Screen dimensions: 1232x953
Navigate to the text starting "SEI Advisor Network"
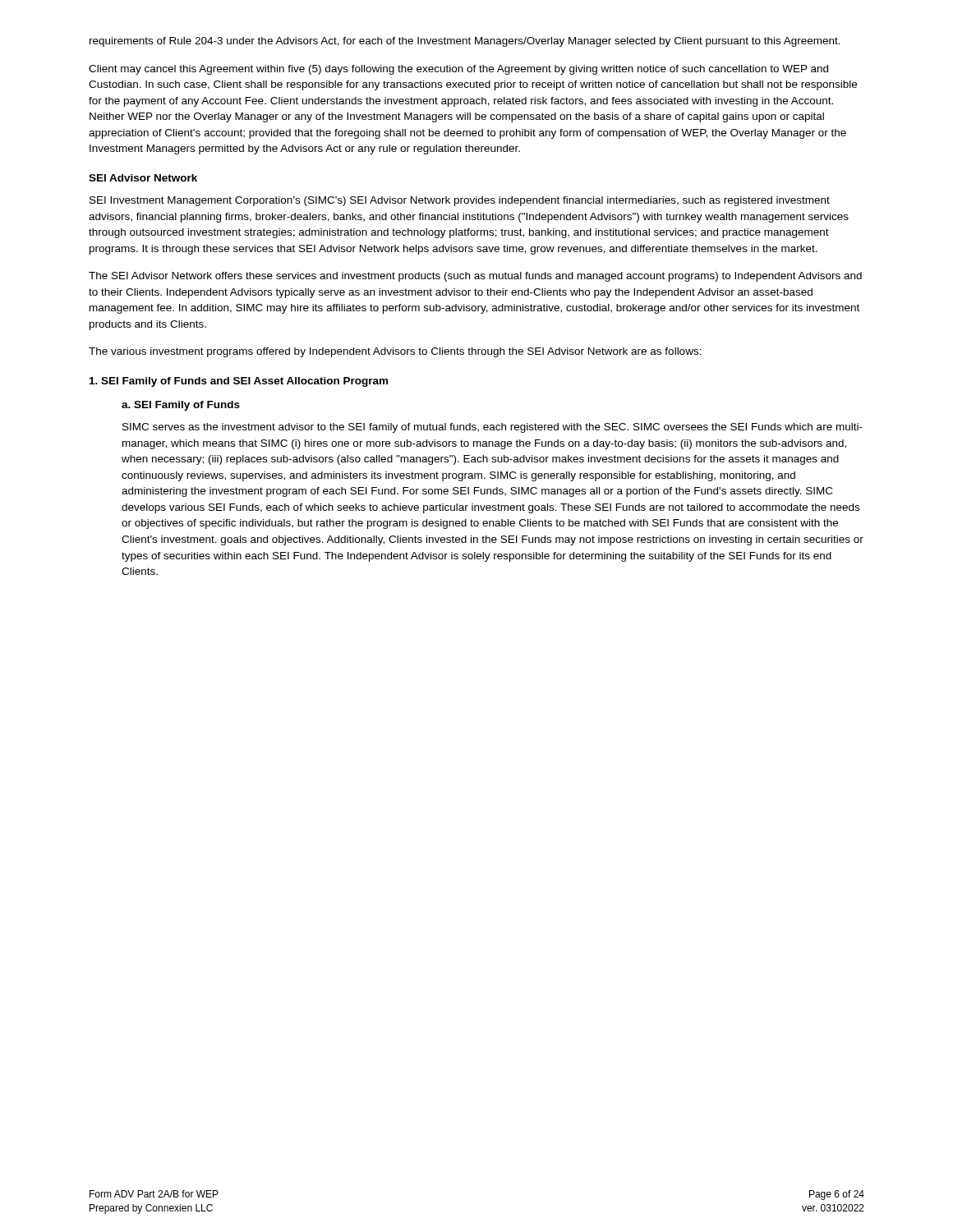(143, 178)
